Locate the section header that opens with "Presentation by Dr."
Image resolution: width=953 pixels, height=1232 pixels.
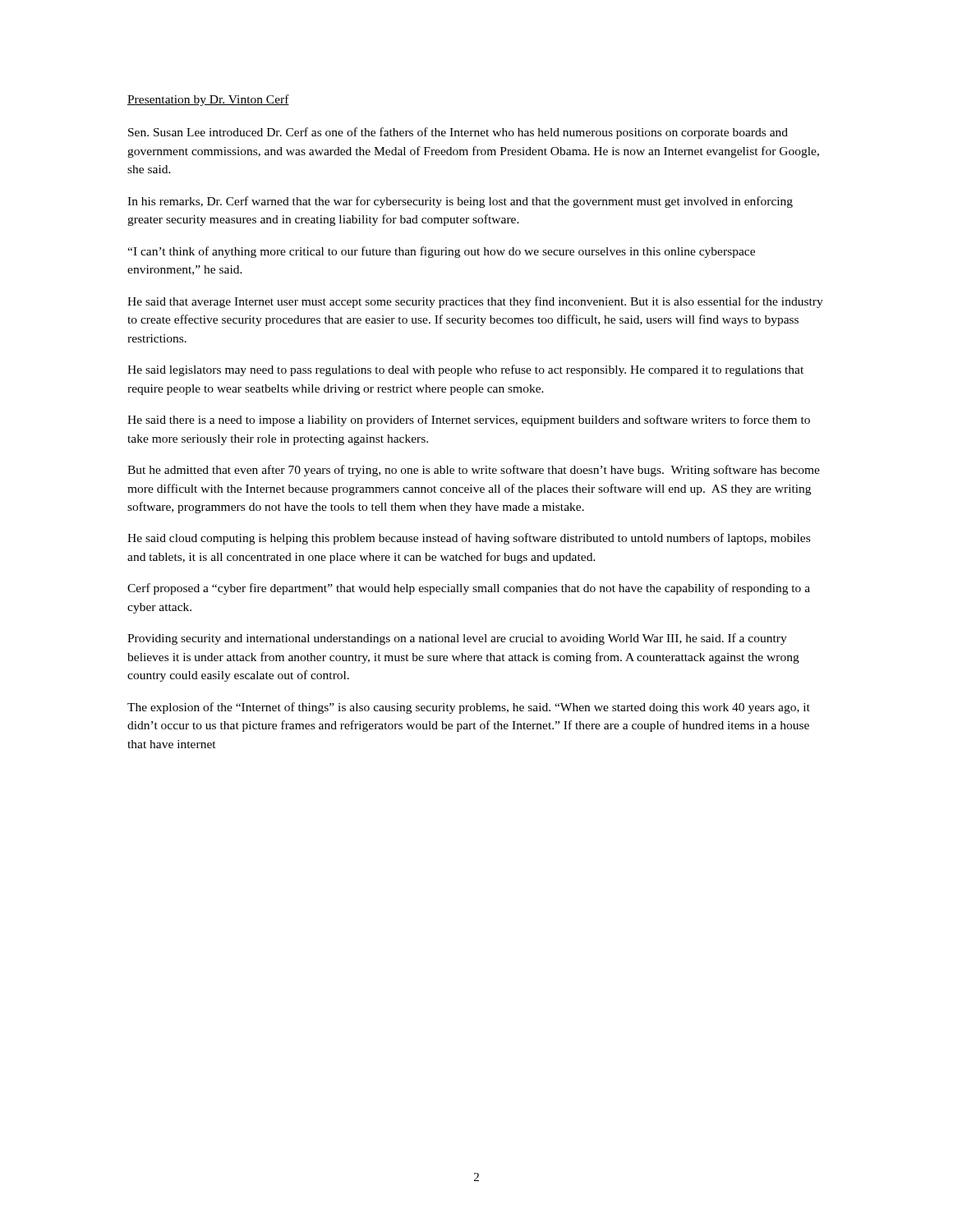[x=208, y=99]
